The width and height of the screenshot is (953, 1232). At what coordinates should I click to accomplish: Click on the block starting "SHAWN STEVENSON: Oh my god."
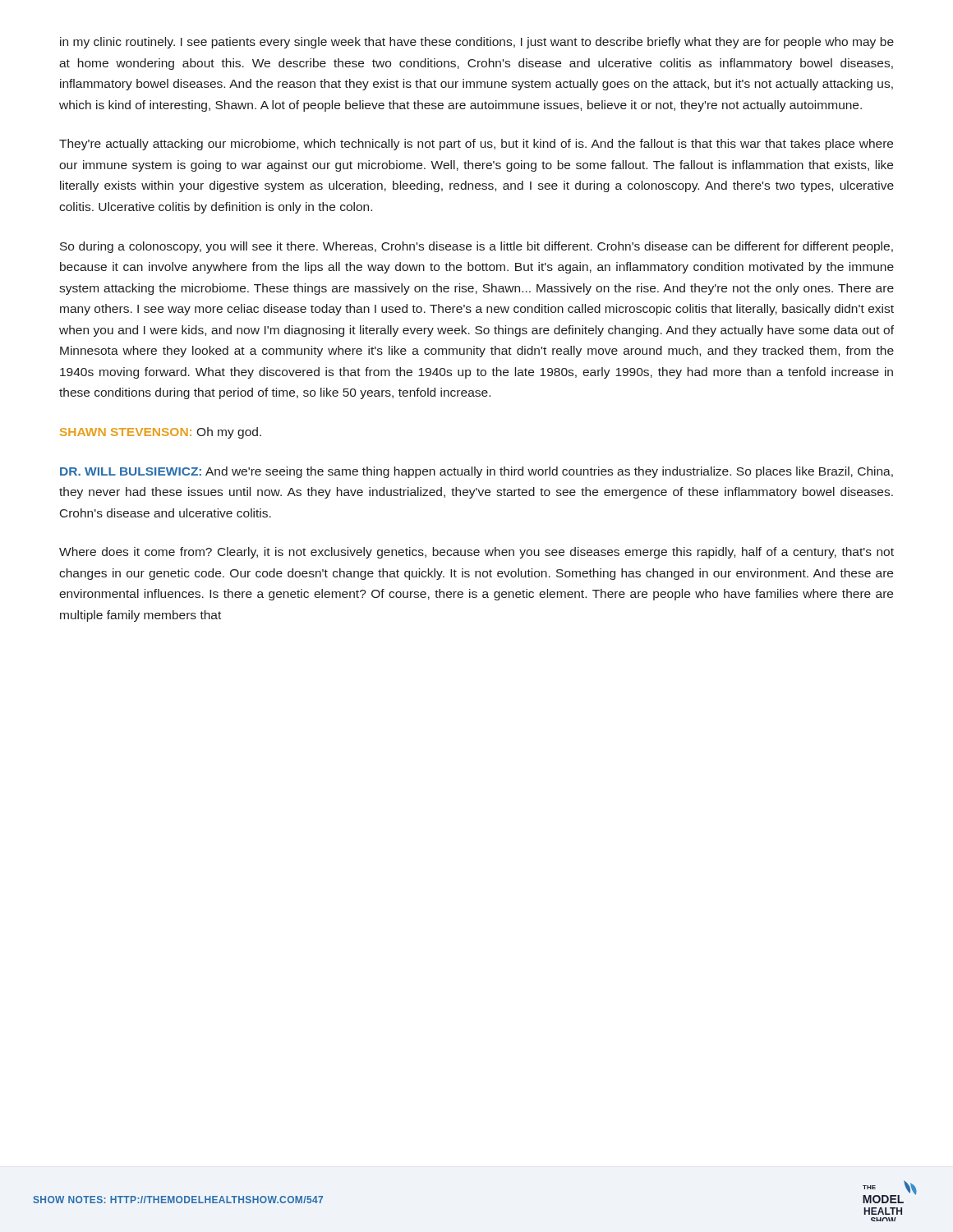(x=161, y=432)
